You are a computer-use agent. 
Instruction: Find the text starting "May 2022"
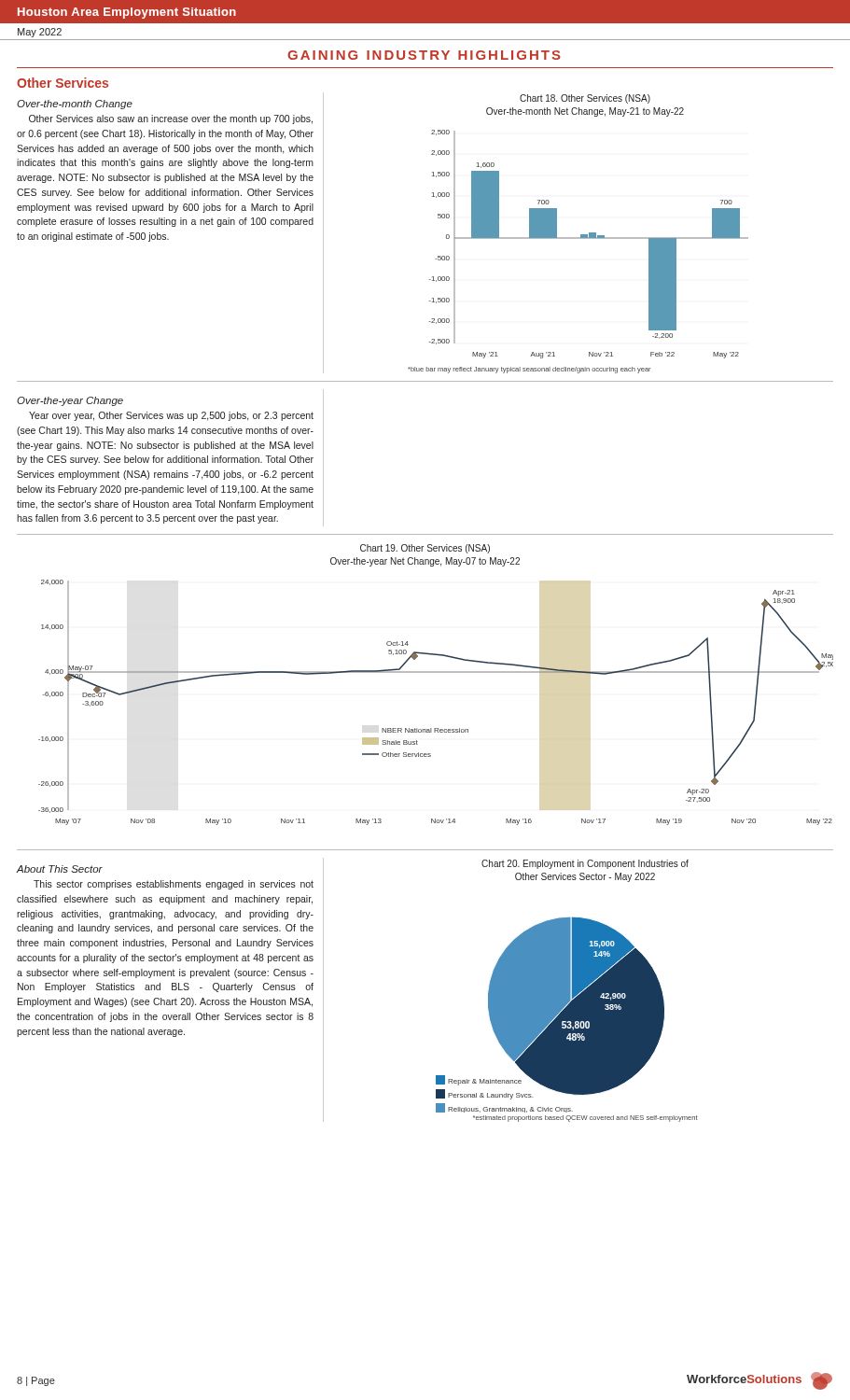[x=39, y=32]
